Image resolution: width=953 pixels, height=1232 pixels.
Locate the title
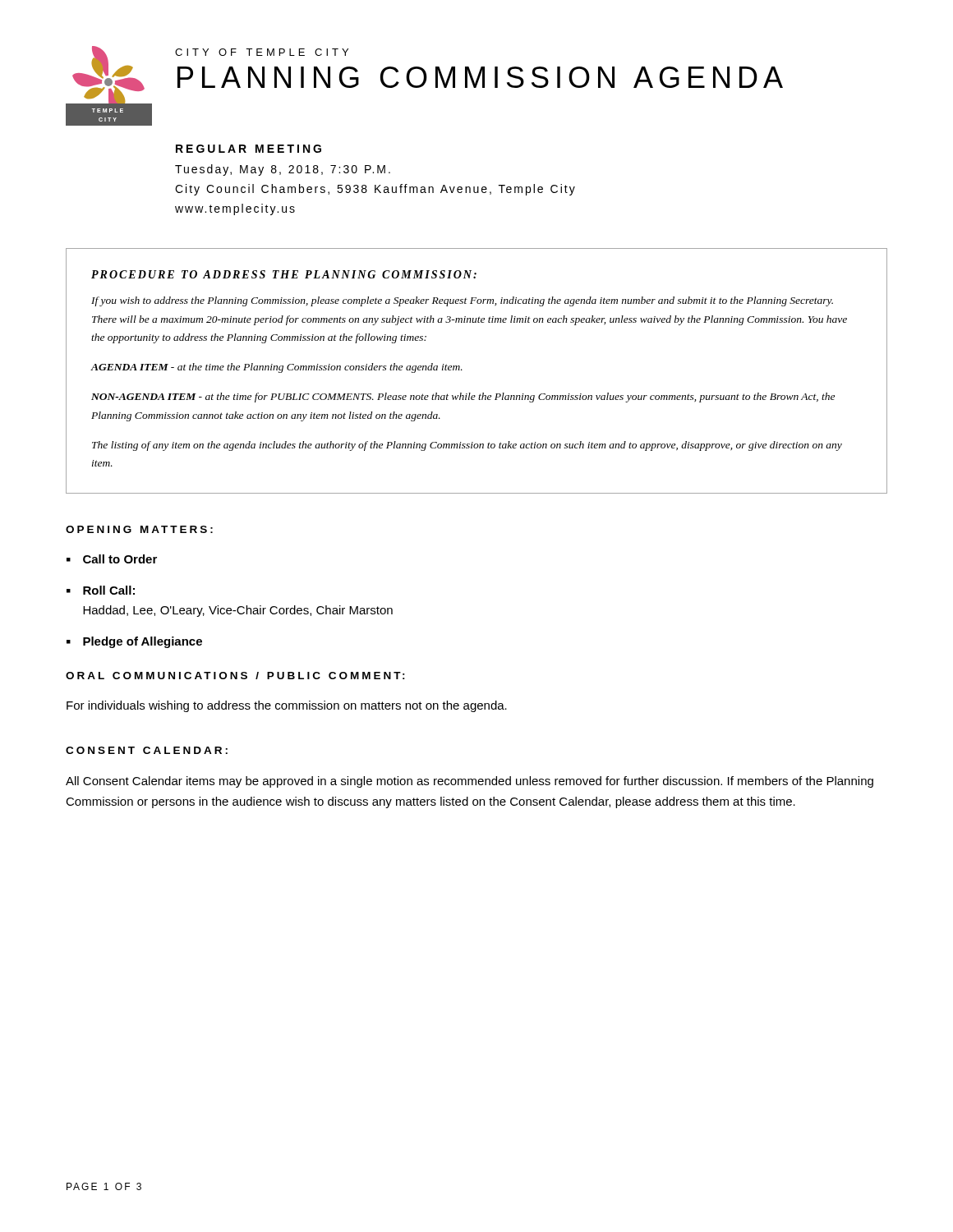pyautogui.click(x=481, y=78)
